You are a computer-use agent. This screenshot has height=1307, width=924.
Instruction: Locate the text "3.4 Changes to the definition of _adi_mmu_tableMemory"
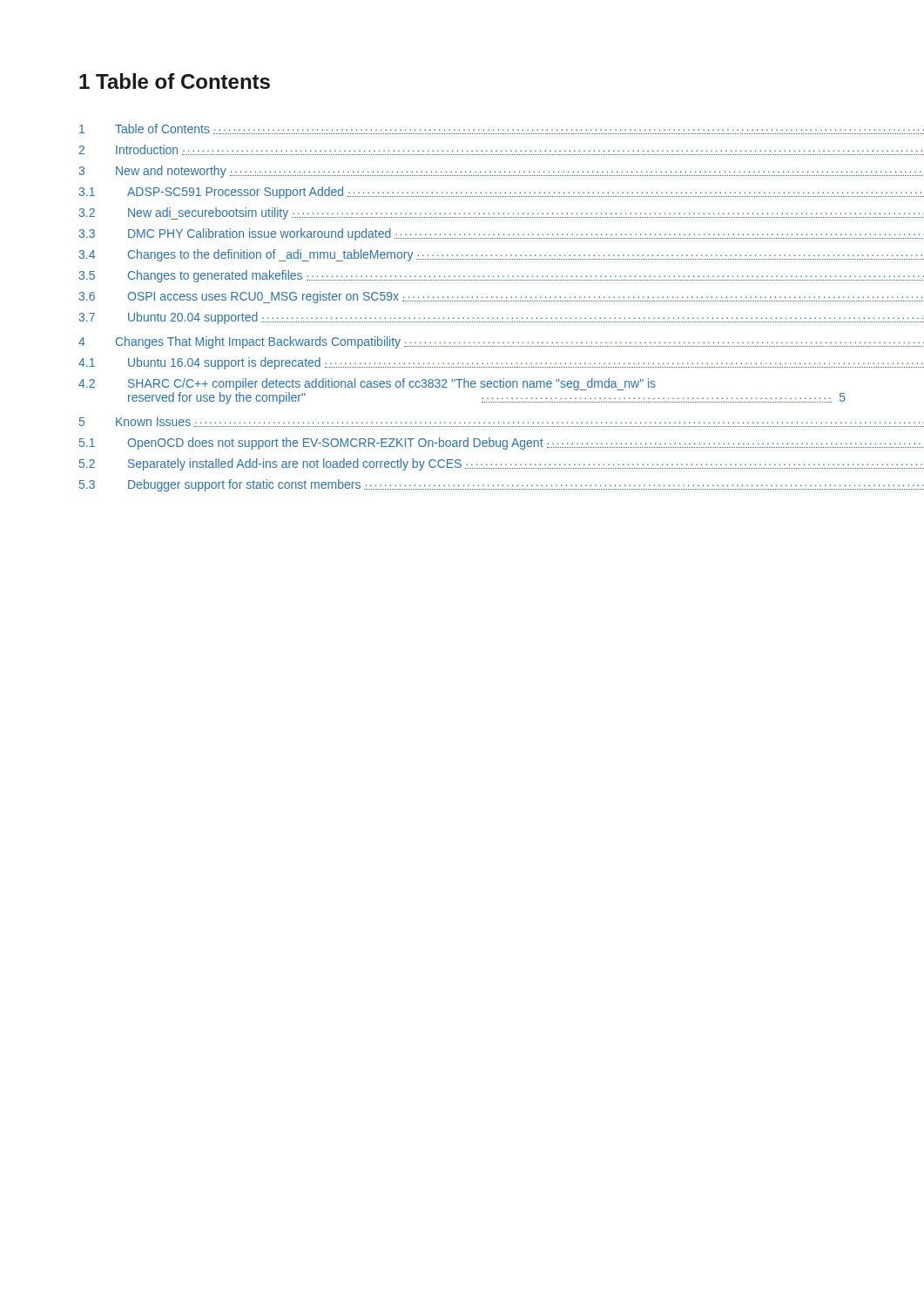[x=462, y=254]
